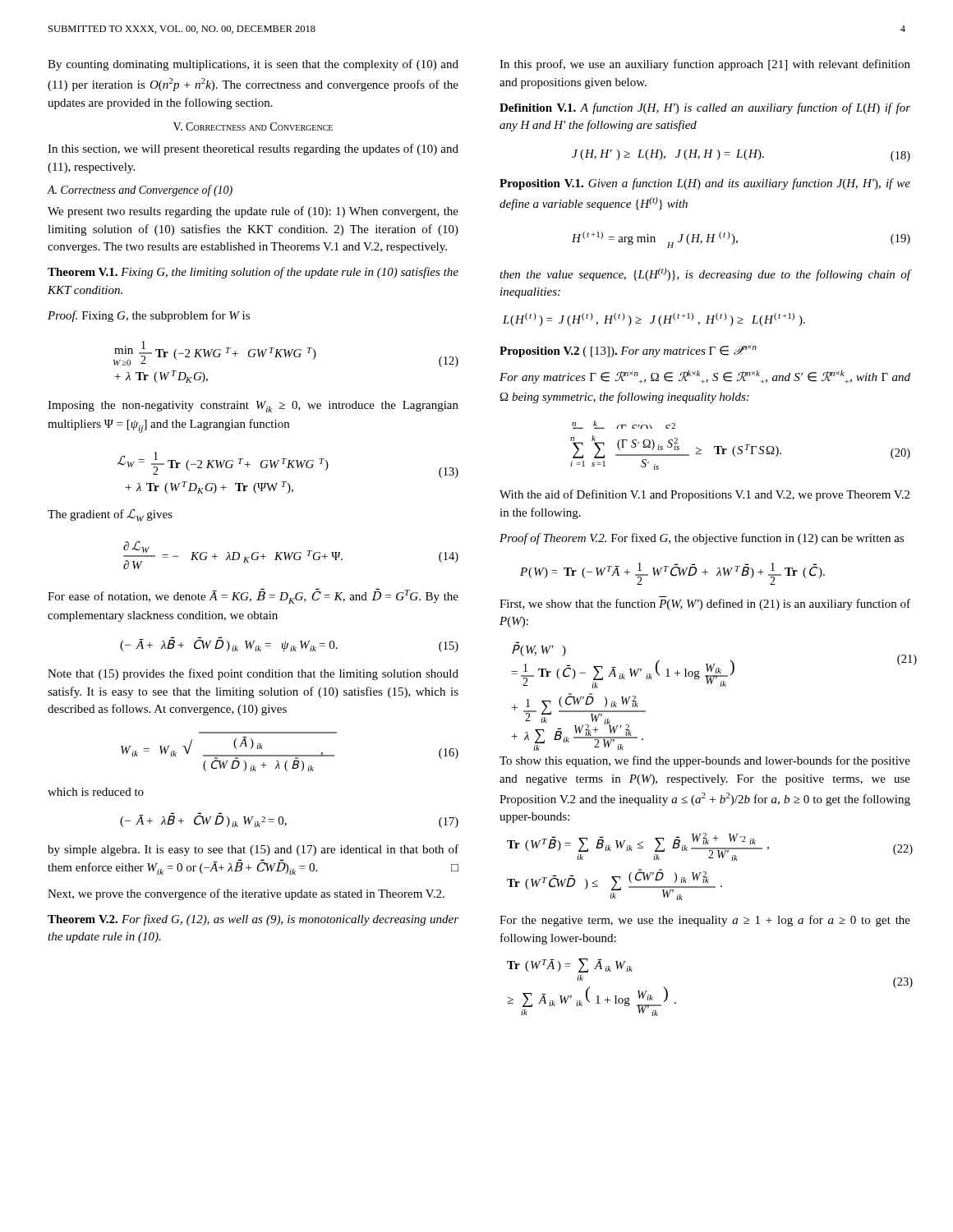Point to the element starting "Proposition V.1. Given a"

pos(705,194)
